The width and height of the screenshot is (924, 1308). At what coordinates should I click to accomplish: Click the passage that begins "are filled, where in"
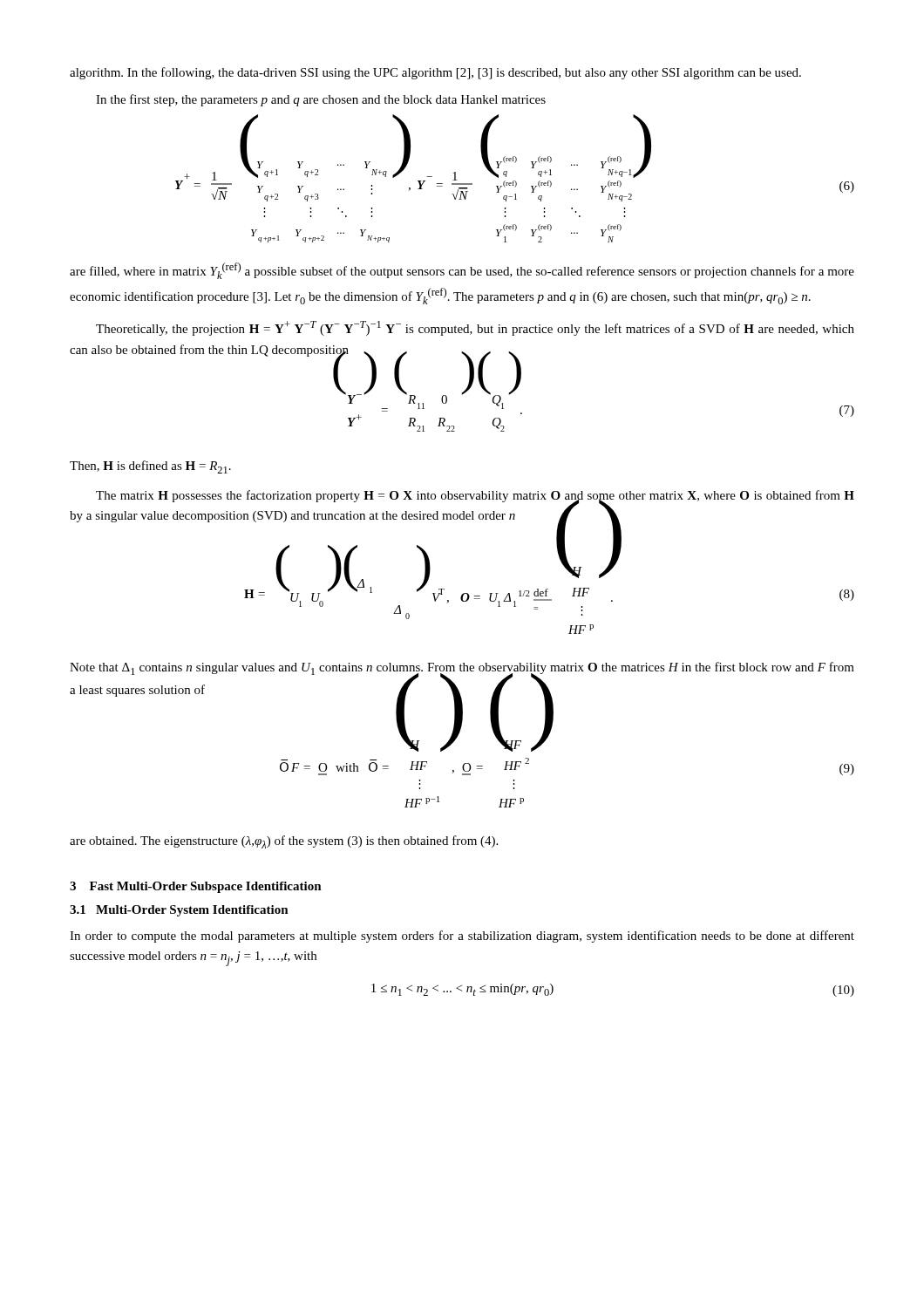click(x=462, y=284)
